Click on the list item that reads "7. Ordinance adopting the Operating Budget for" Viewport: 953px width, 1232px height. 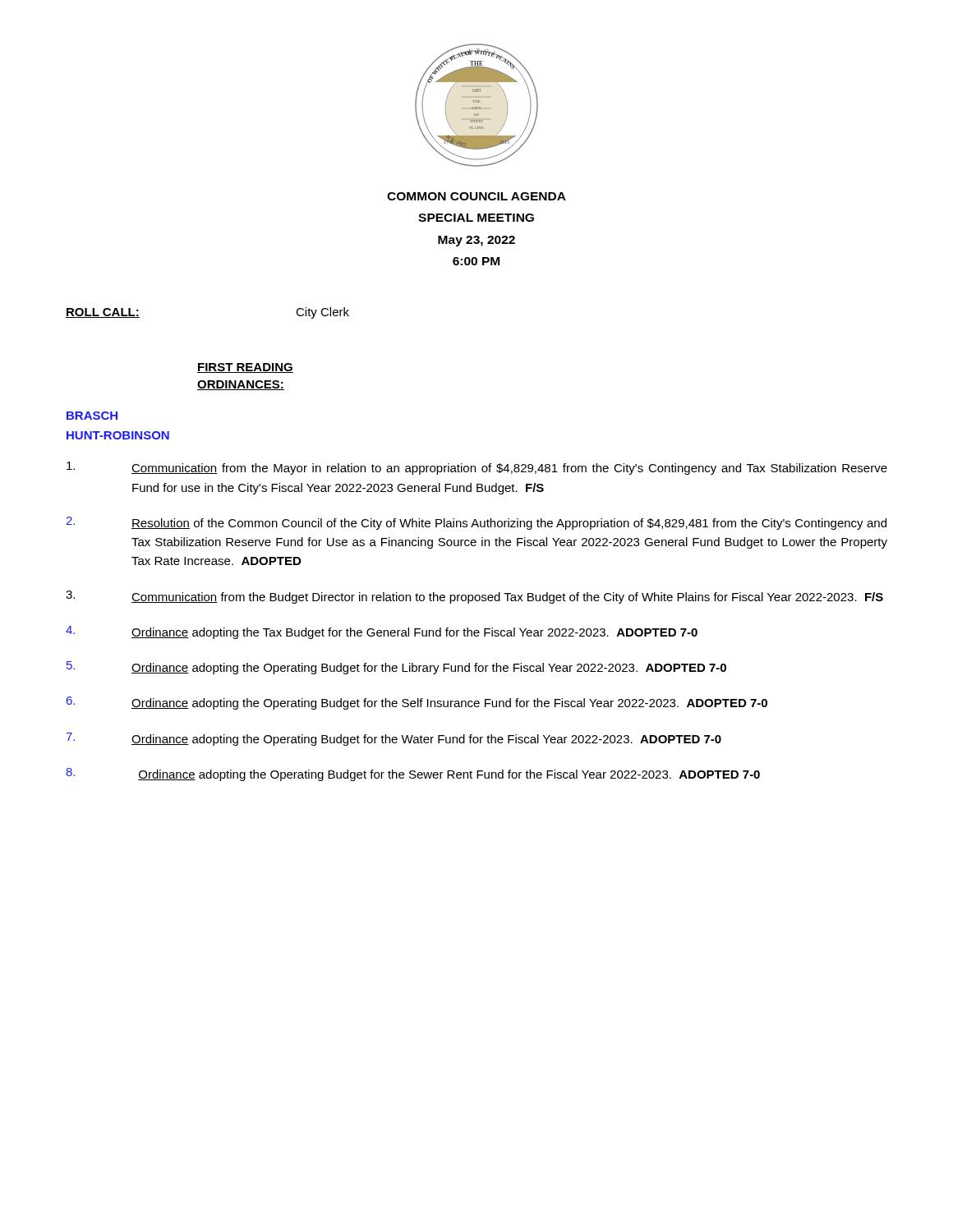click(476, 739)
